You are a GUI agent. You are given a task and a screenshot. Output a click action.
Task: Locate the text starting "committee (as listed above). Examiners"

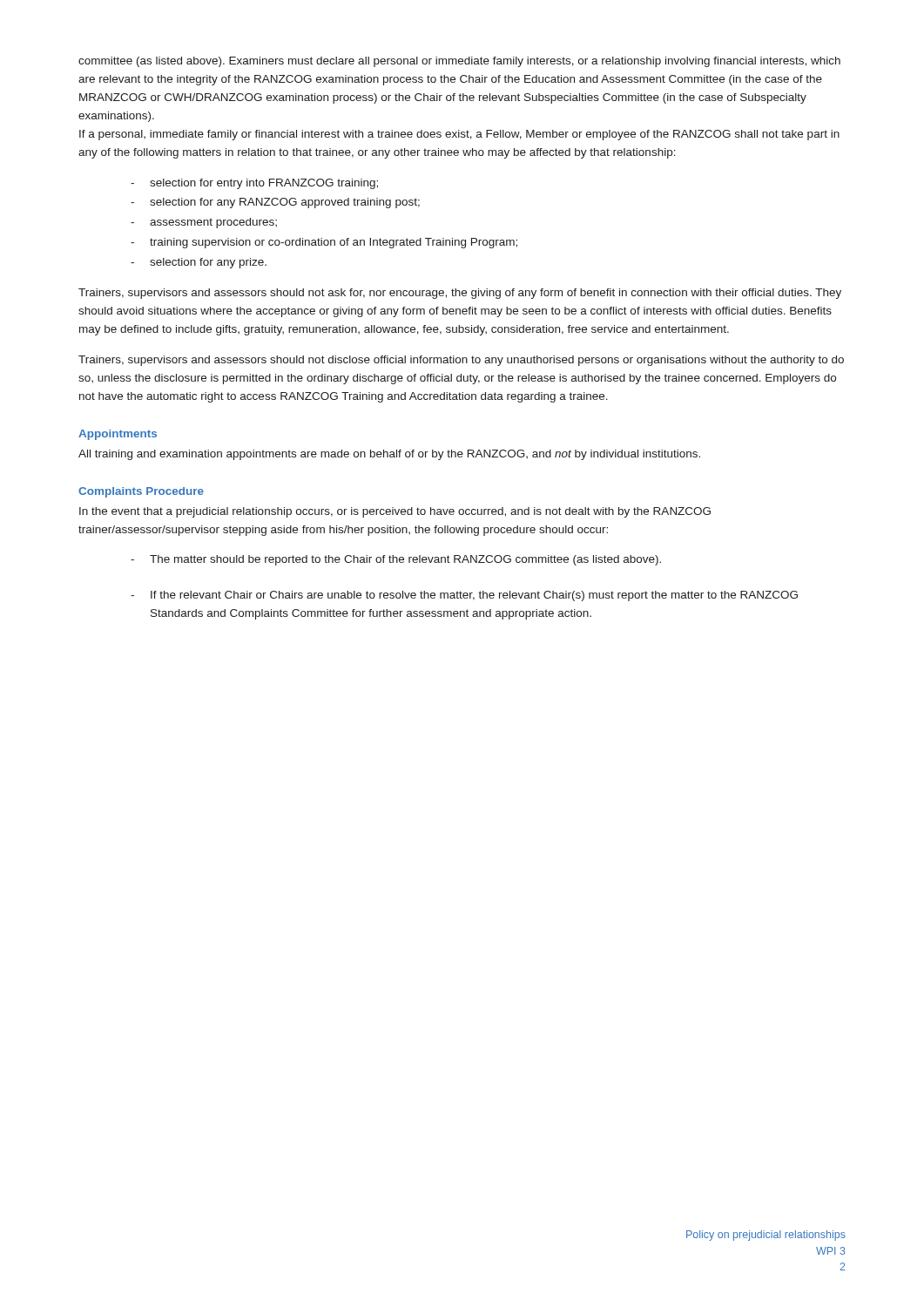tap(460, 106)
